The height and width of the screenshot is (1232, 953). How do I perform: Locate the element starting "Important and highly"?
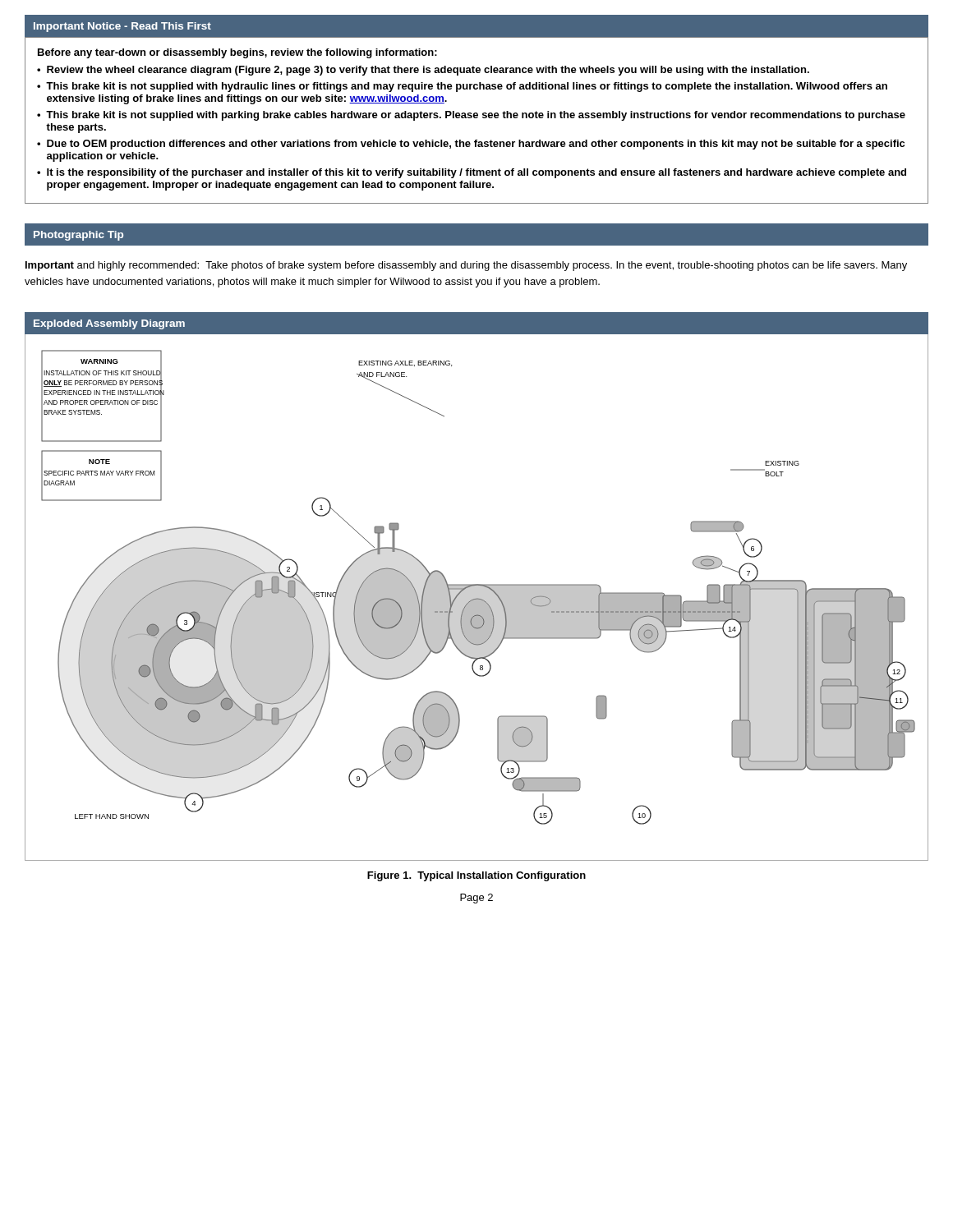click(x=466, y=273)
